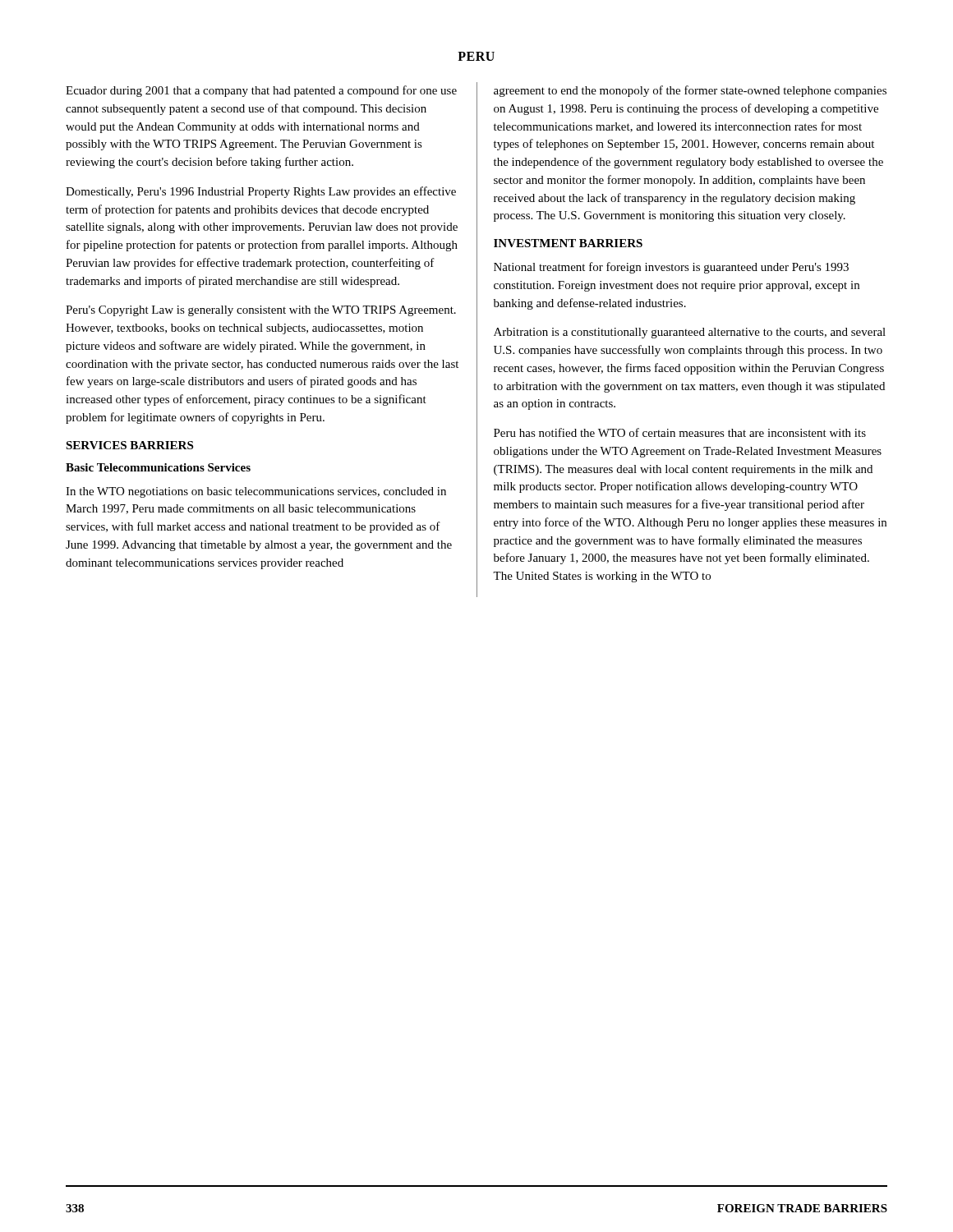Select the title
The height and width of the screenshot is (1232, 953).
476,56
